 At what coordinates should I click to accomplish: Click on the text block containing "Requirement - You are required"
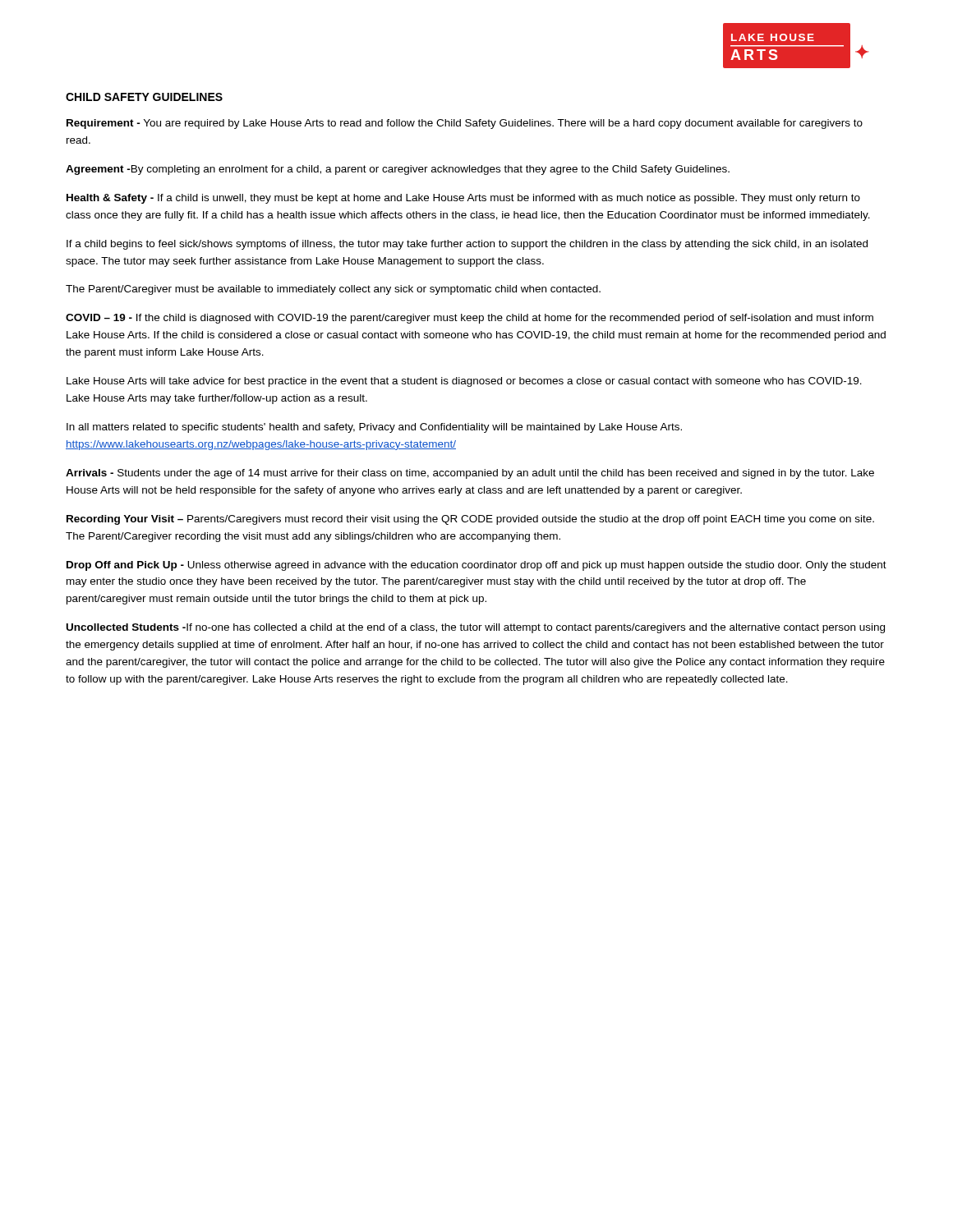(464, 131)
